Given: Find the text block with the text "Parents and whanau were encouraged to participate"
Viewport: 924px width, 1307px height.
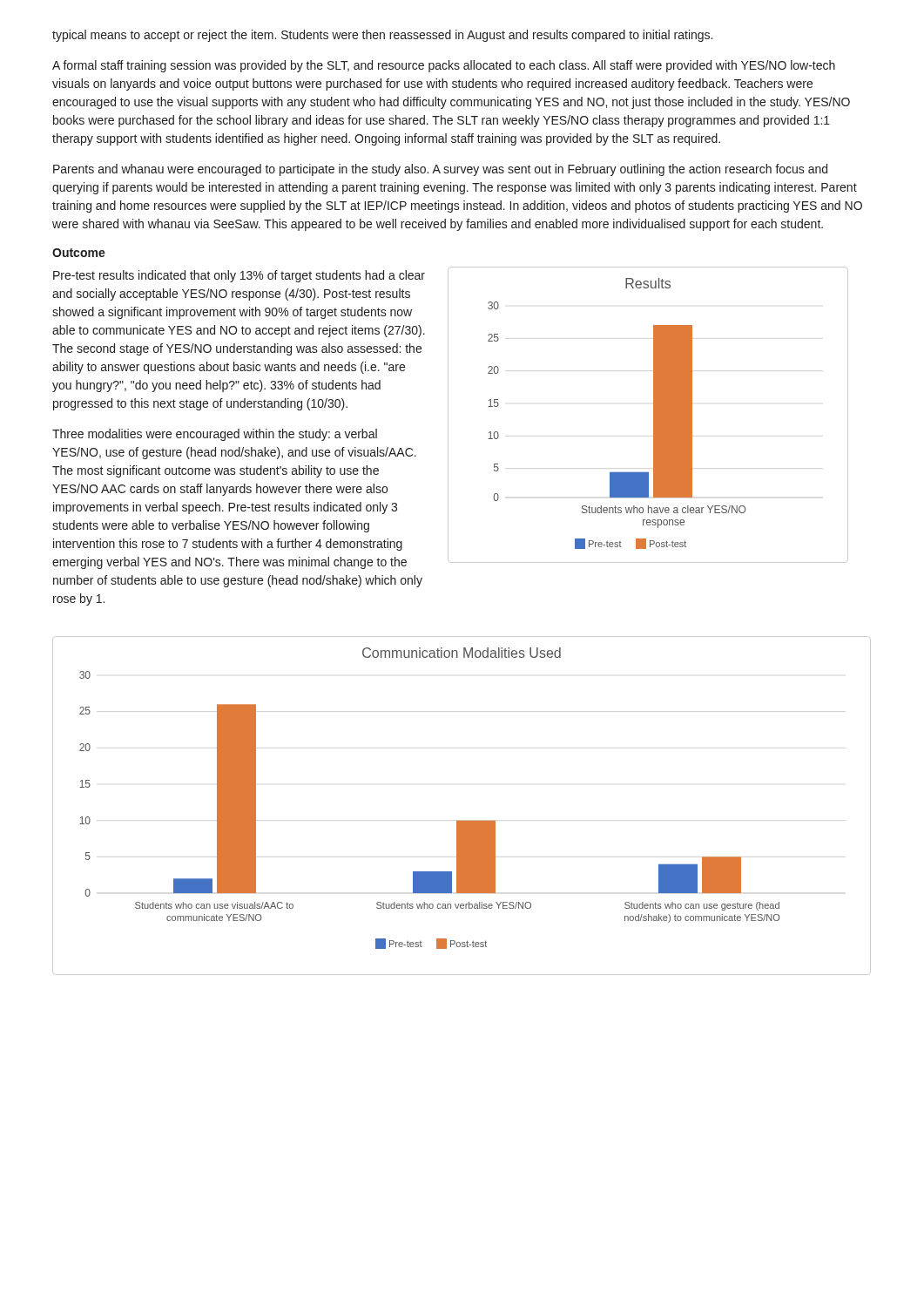Looking at the screenshot, I should 462,197.
